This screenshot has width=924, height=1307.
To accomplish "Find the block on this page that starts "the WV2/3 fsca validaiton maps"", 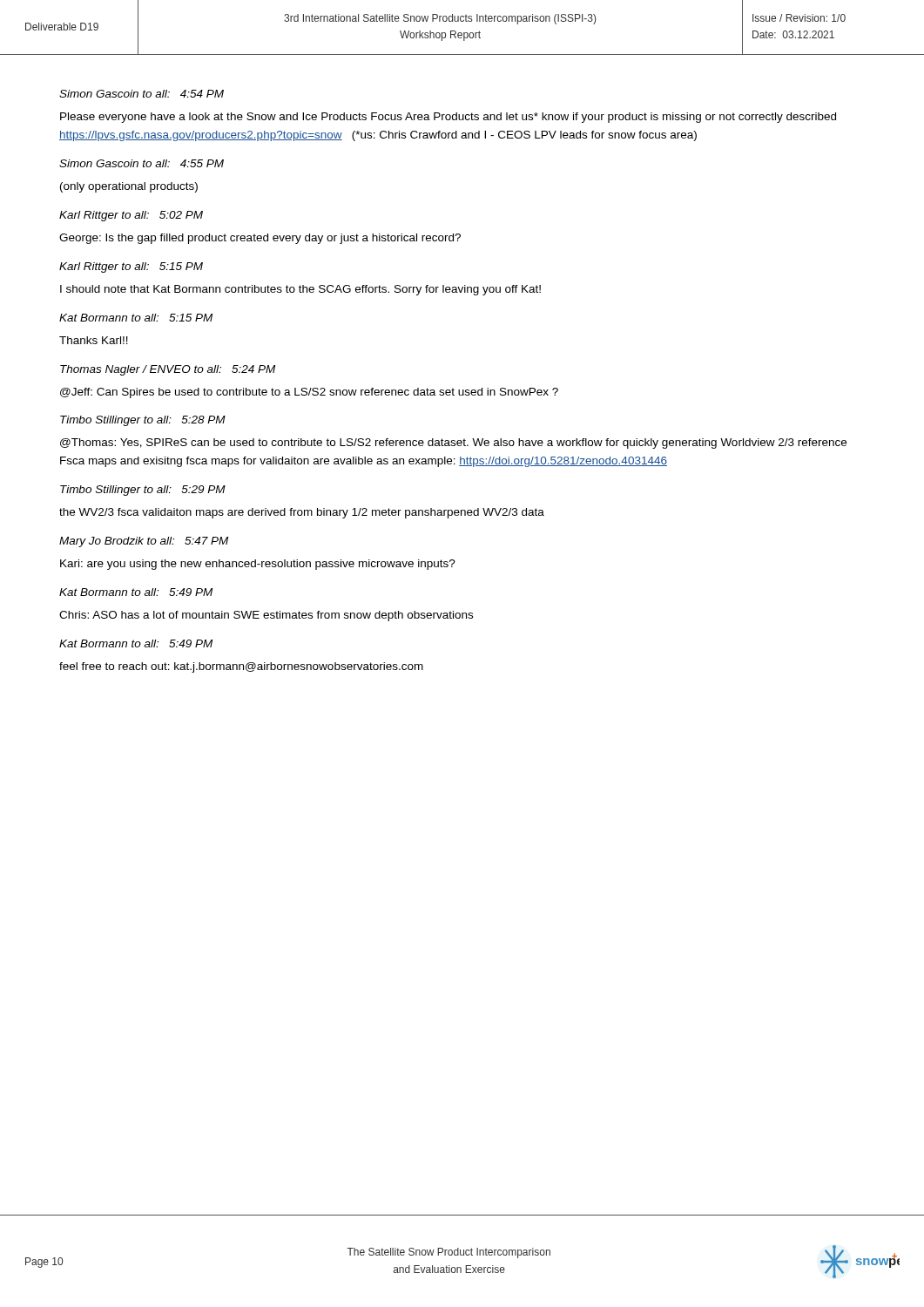I will [x=302, y=512].
